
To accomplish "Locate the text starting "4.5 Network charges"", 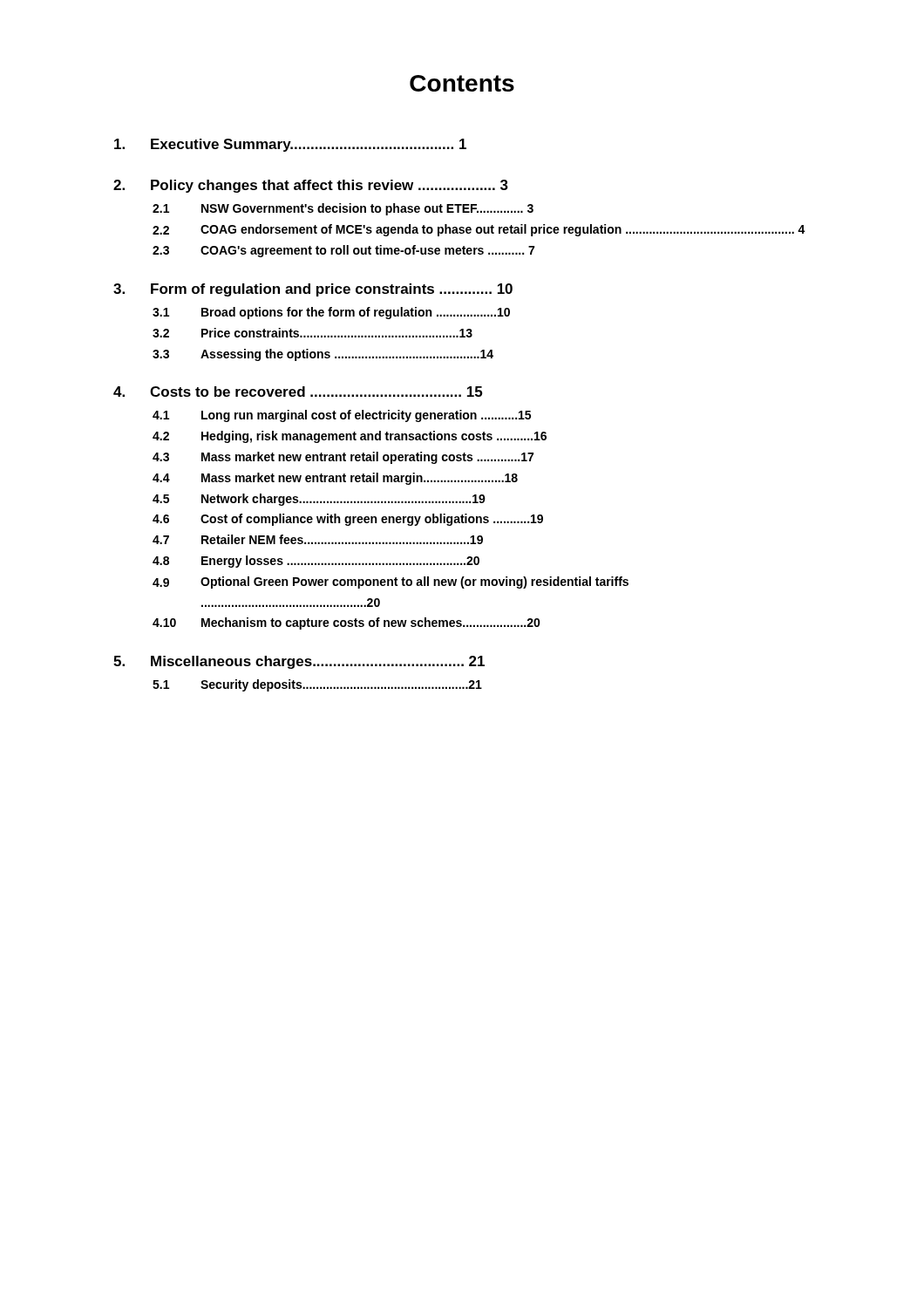I will 462,499.
